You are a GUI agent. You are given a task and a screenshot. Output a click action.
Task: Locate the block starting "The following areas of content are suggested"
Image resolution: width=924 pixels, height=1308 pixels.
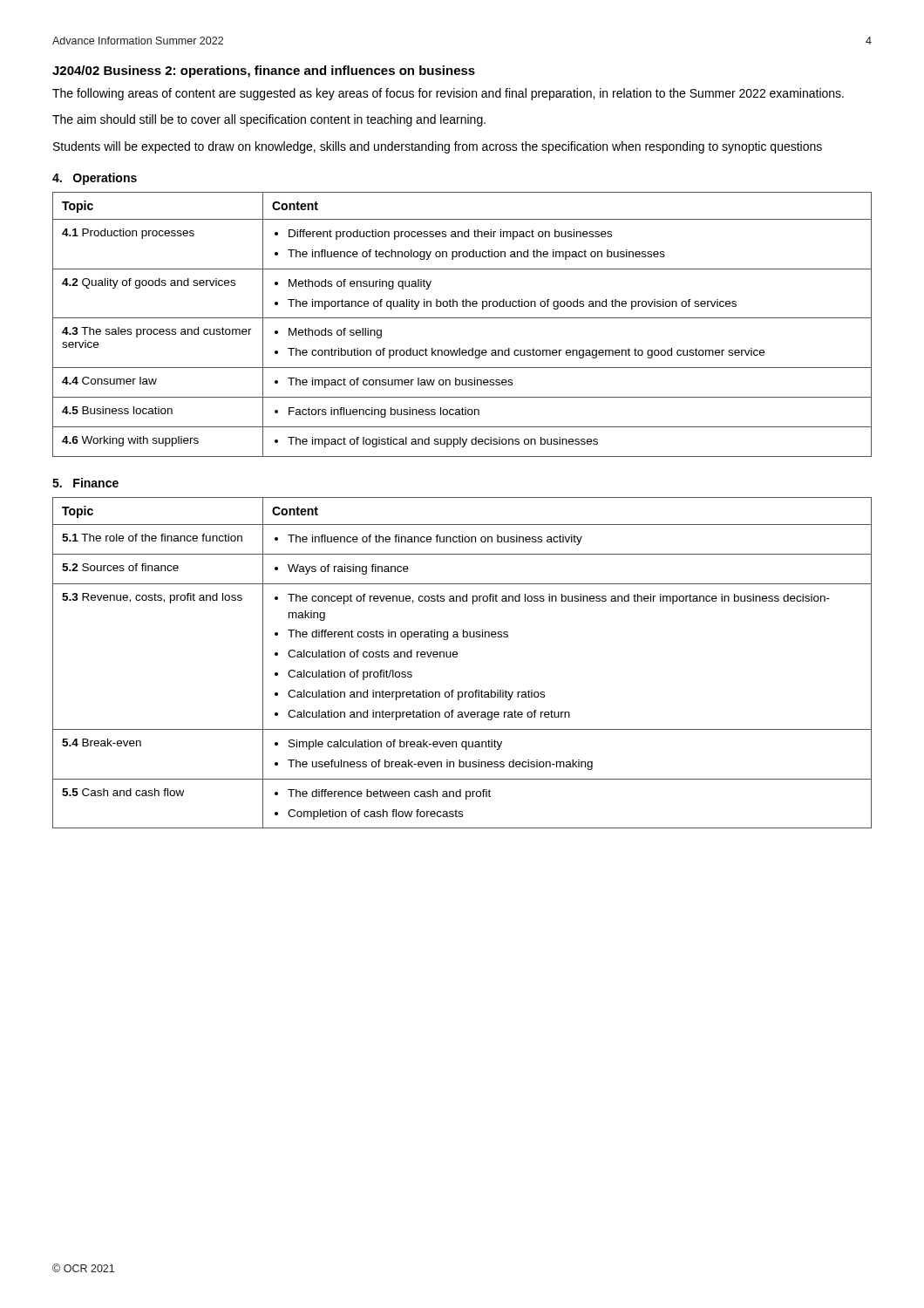pos(448,93)
